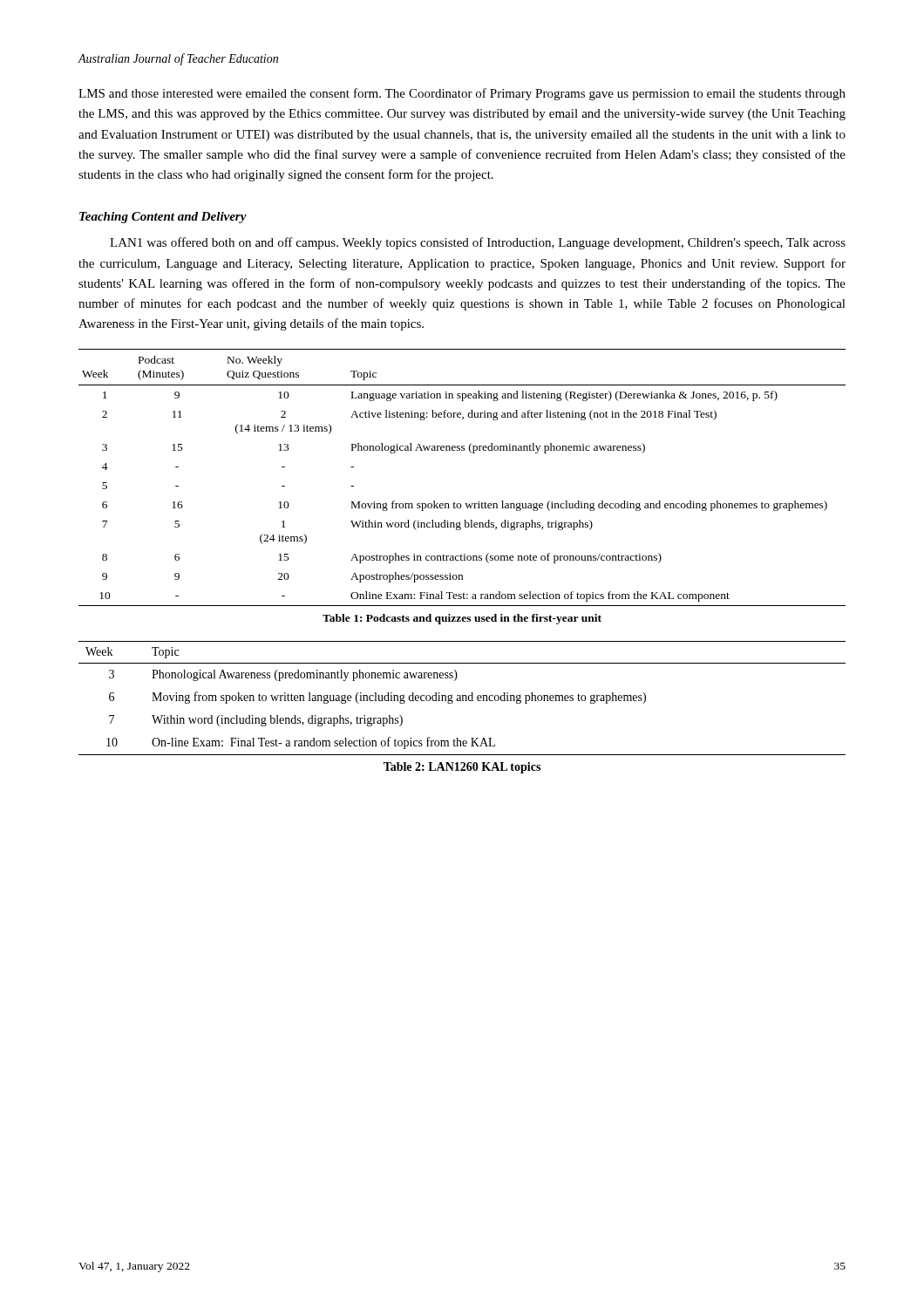924x1308 pixels.
Task: Find the element starting "LMS and those interested were"
Action: (x=462, y=134)
